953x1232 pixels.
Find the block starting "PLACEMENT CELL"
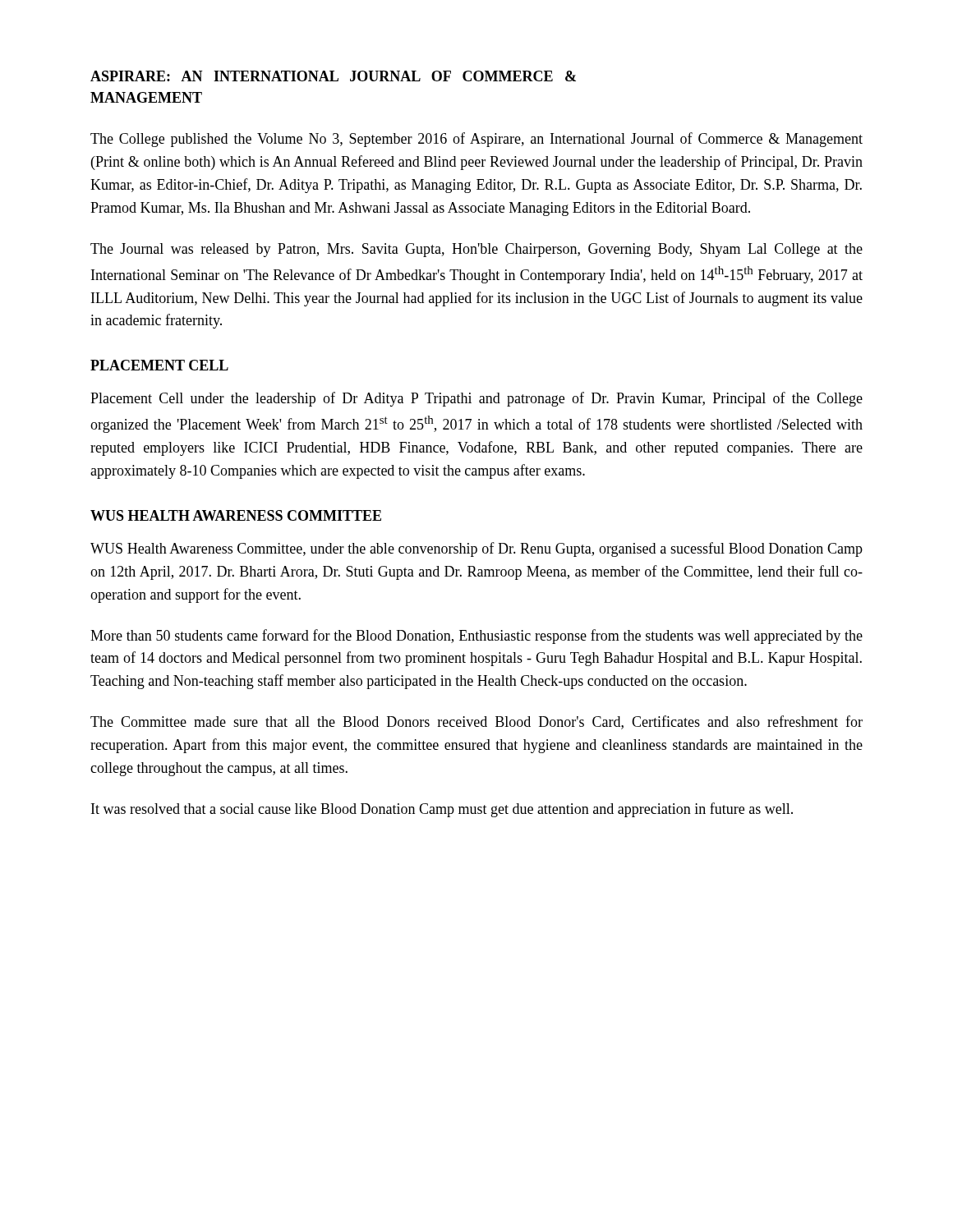tap(159, 366)
